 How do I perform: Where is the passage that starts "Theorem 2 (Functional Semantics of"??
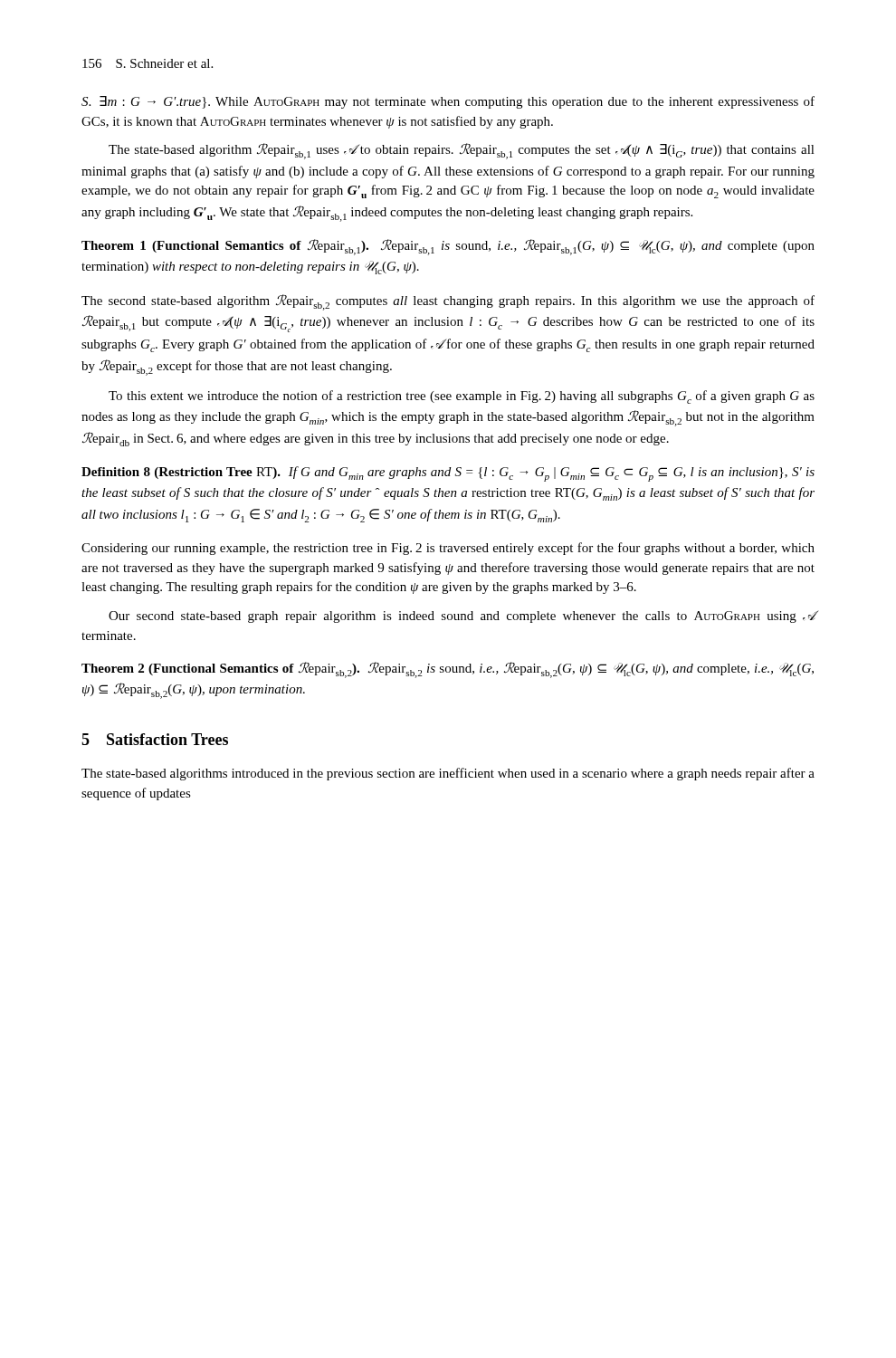448,680
